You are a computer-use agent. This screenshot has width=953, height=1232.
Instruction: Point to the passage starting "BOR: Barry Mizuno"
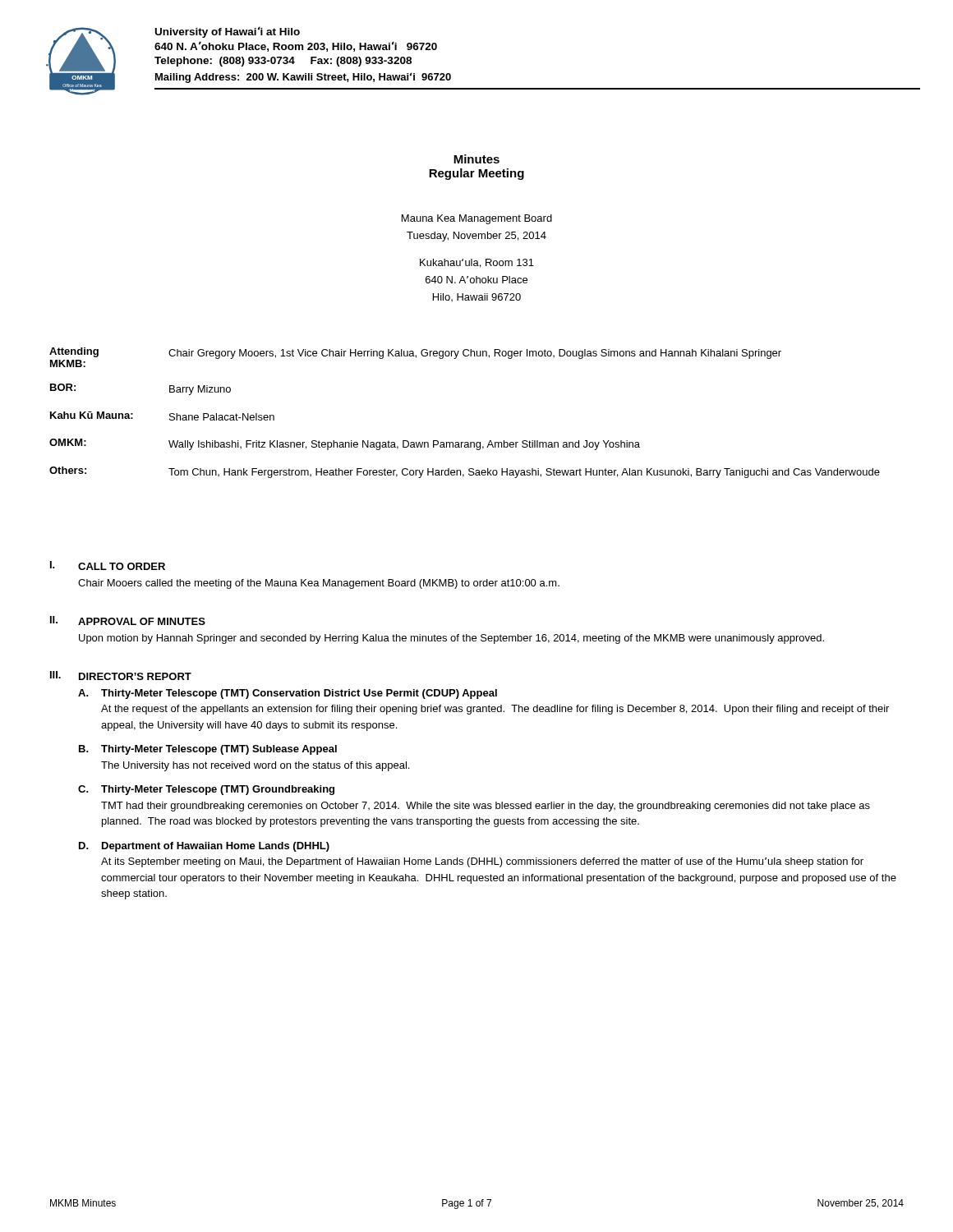(61, 390)
